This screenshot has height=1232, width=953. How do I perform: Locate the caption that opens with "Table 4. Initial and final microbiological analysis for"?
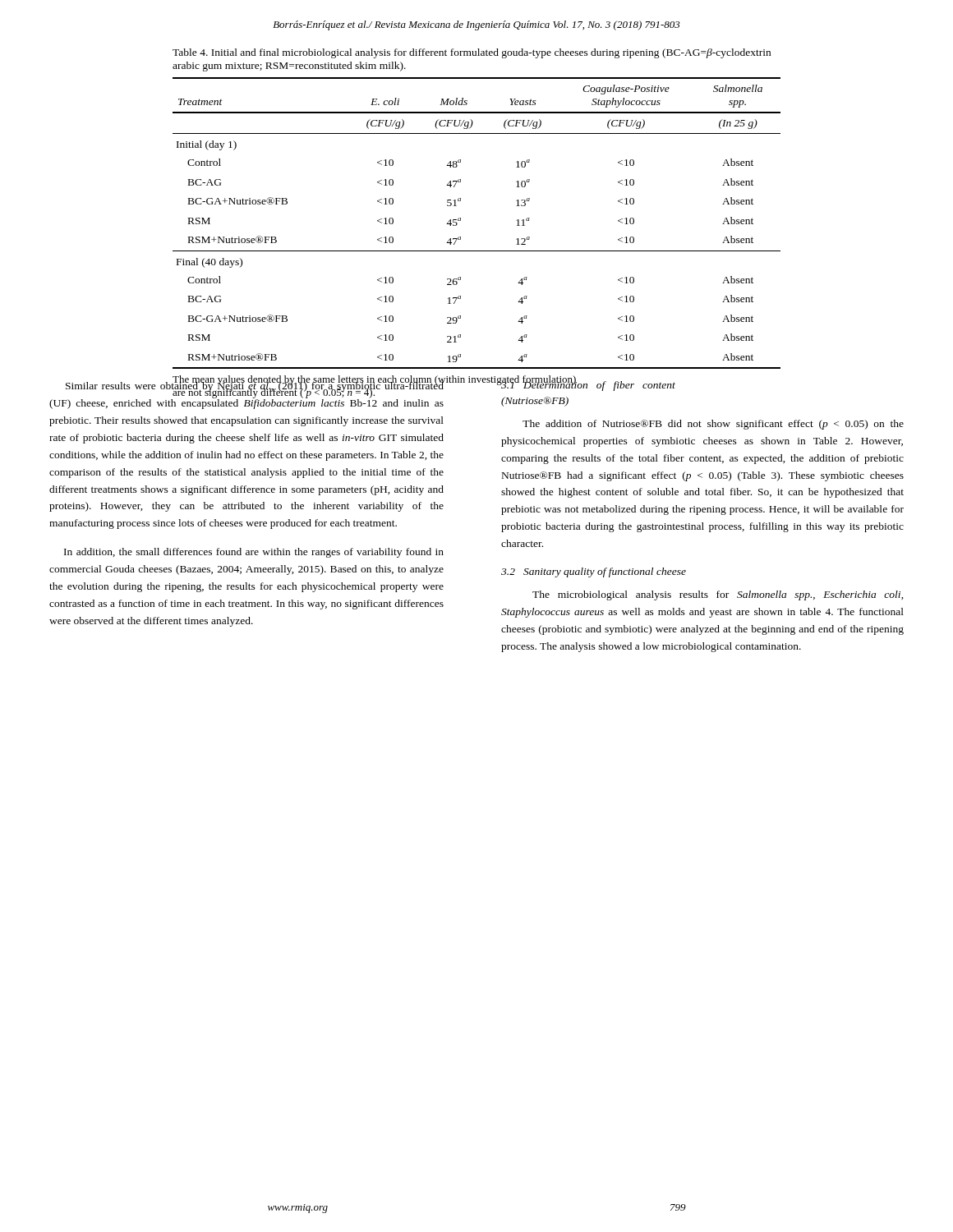(x=472, y=59)
